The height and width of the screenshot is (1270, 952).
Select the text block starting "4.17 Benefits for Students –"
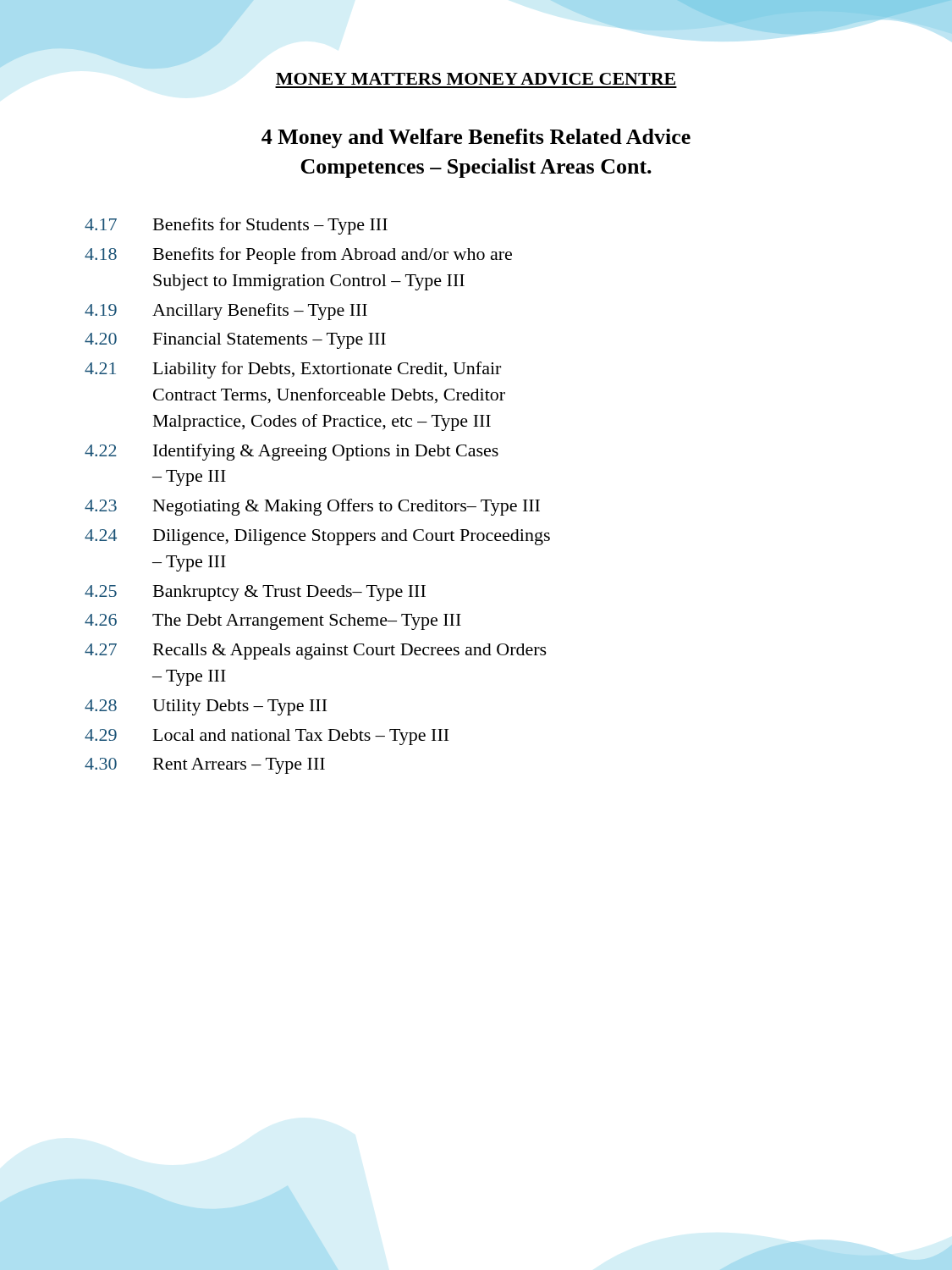[236, 226]
